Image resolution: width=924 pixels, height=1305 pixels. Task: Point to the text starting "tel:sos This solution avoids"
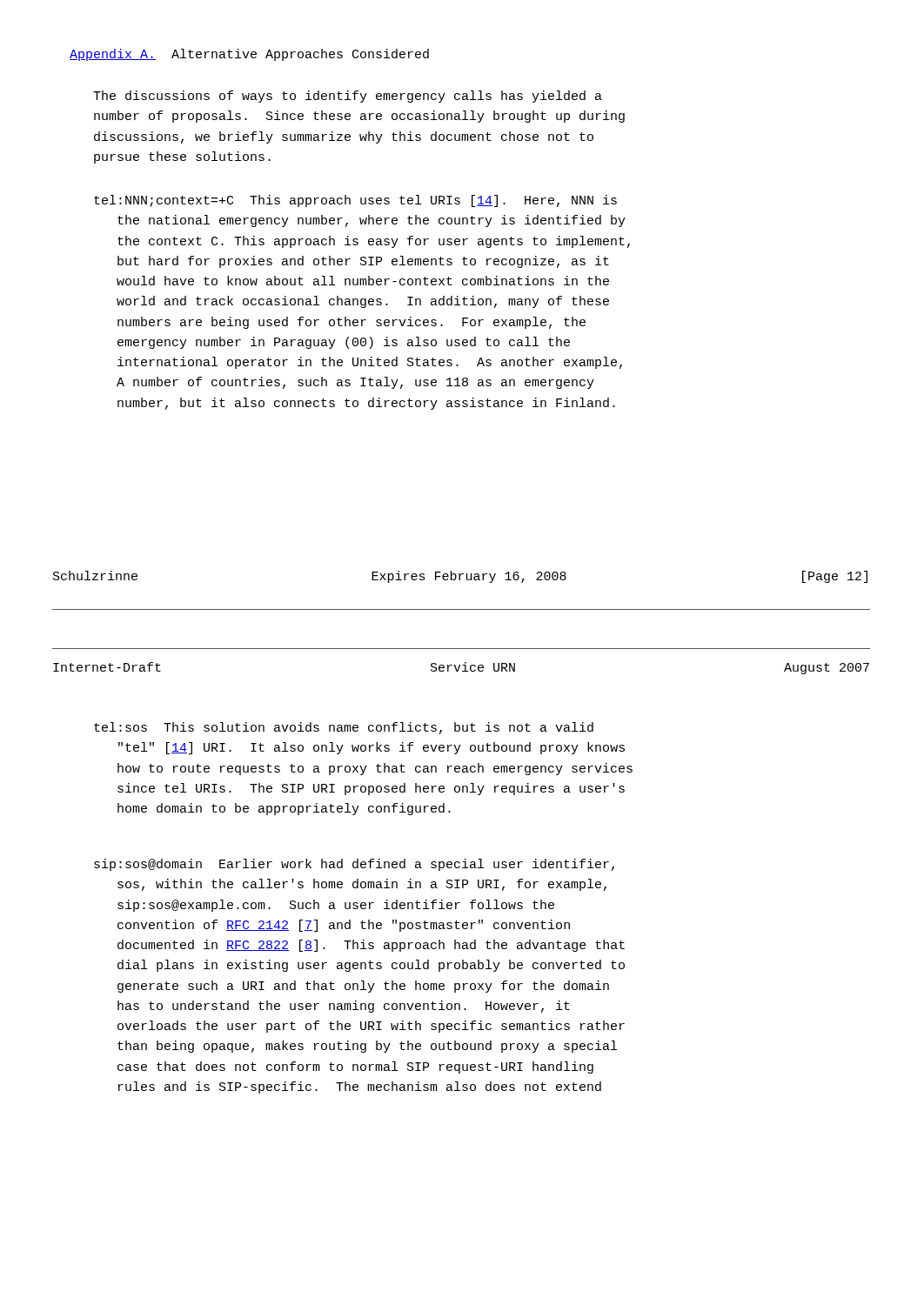tap(352, 769)
